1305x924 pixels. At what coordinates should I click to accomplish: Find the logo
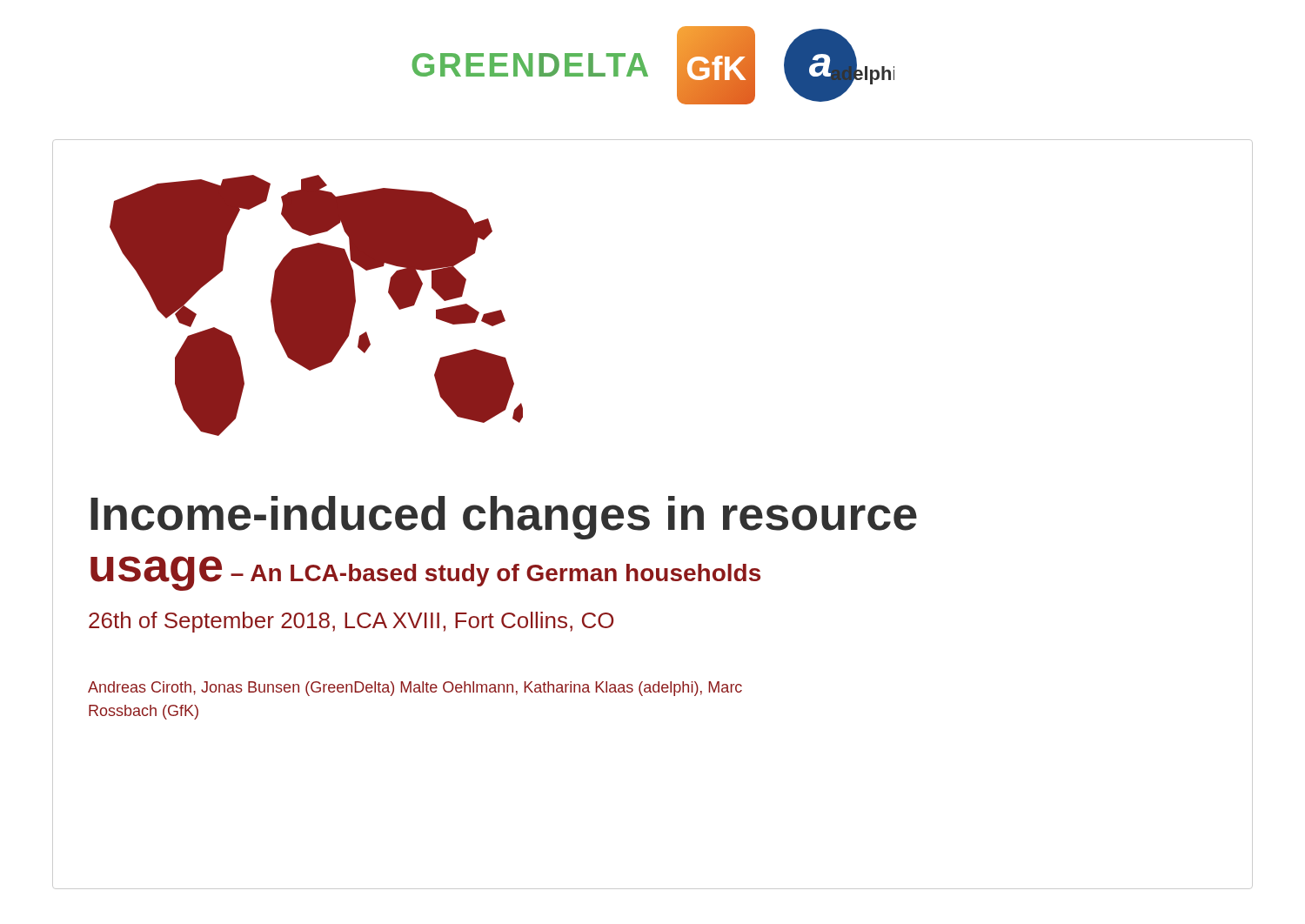[652, 65]
